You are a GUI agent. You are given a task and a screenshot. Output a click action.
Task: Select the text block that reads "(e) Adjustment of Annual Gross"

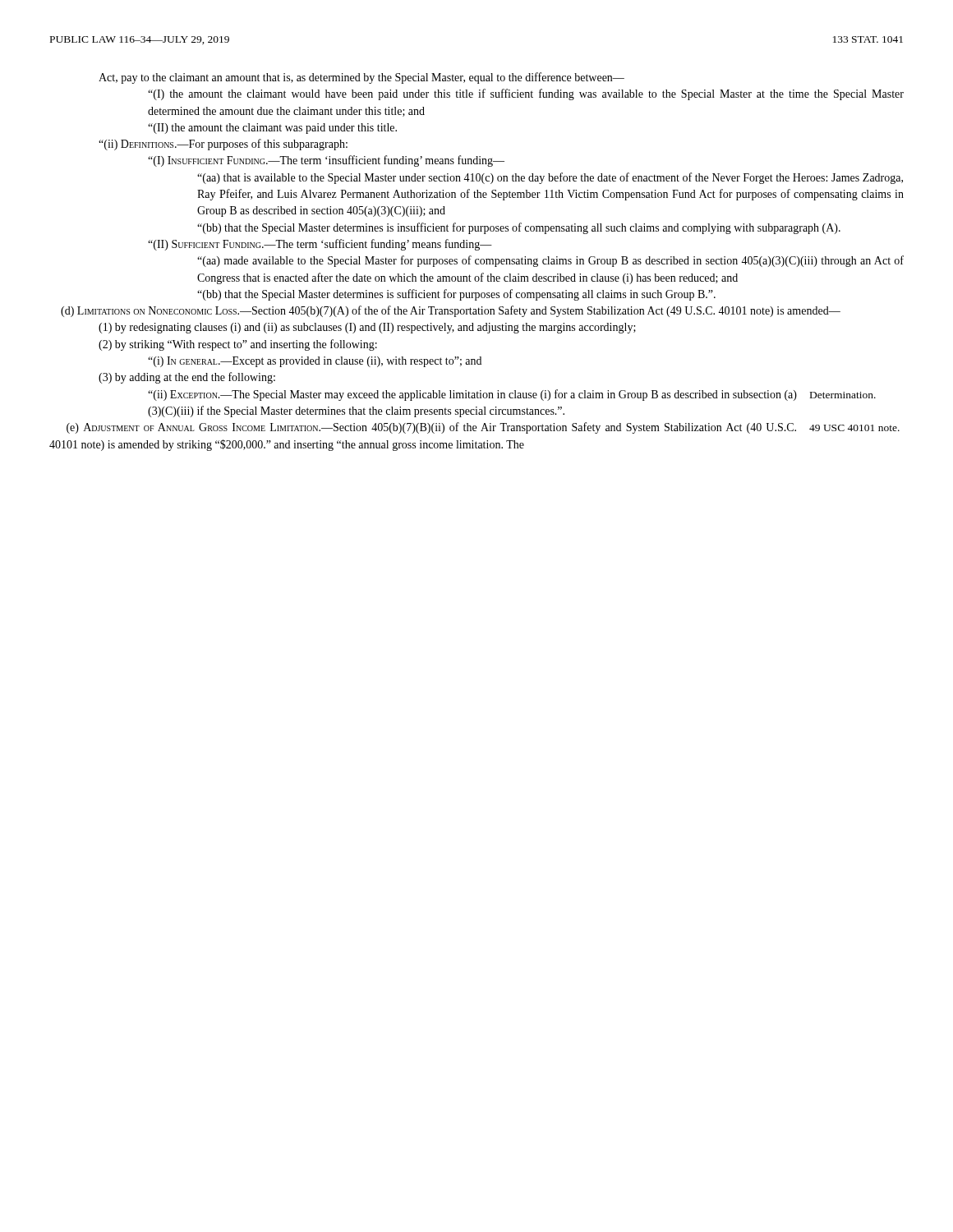point(423,437)
